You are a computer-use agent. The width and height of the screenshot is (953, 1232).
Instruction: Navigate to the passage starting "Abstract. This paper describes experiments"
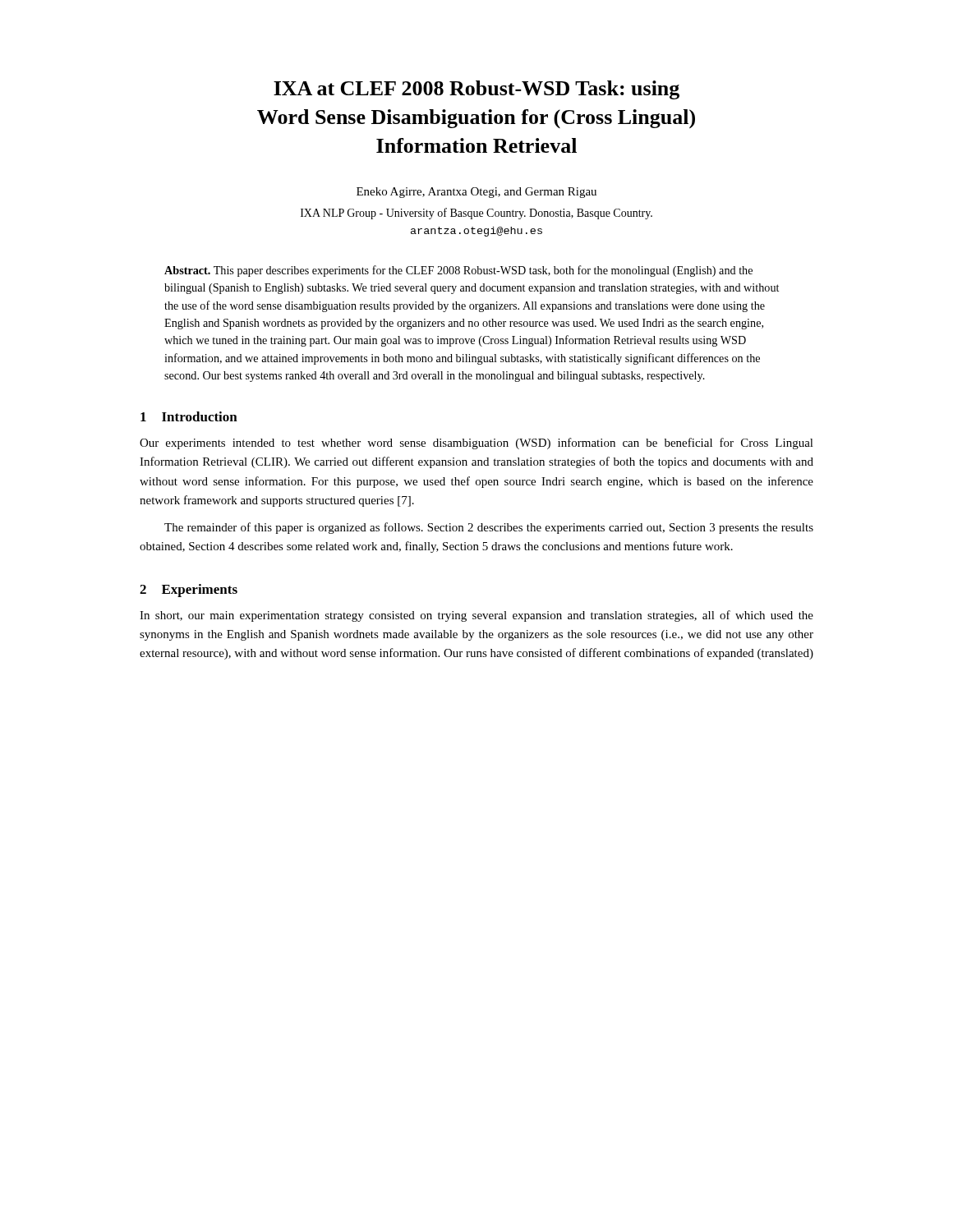tap(472, 323)
